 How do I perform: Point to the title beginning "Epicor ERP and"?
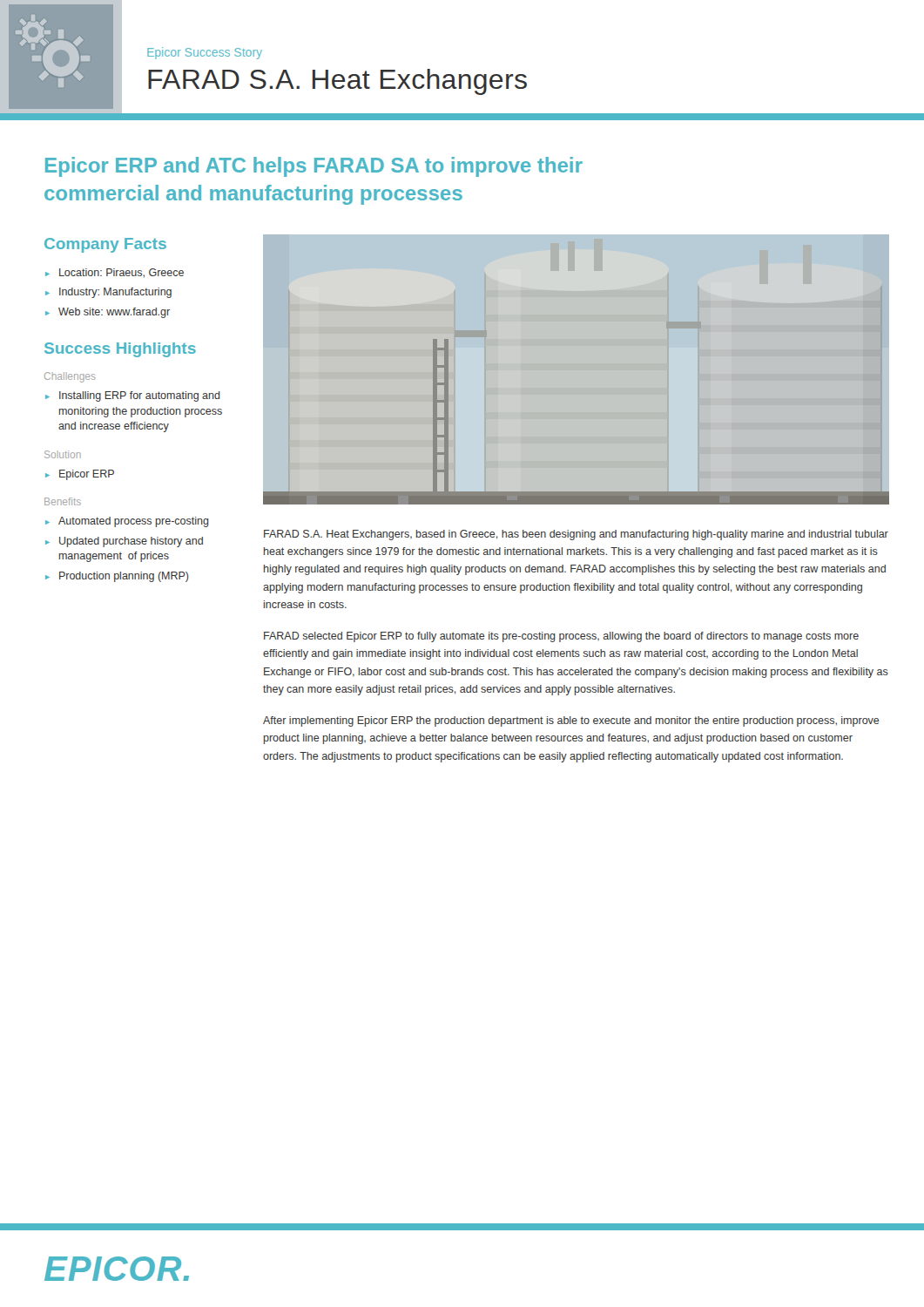(x=462, y=180)
